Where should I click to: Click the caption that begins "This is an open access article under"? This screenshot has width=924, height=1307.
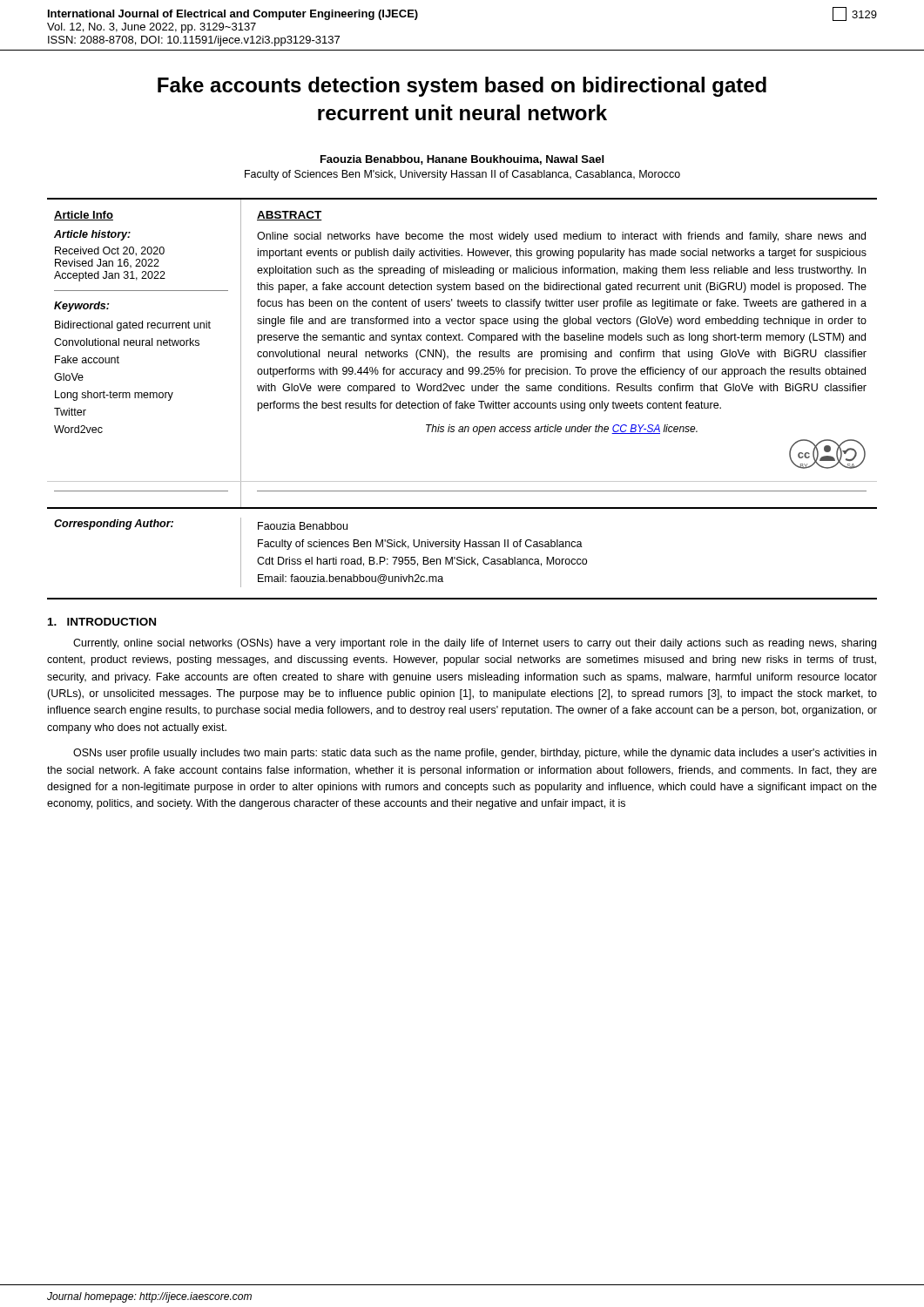[x=562, y=429]
